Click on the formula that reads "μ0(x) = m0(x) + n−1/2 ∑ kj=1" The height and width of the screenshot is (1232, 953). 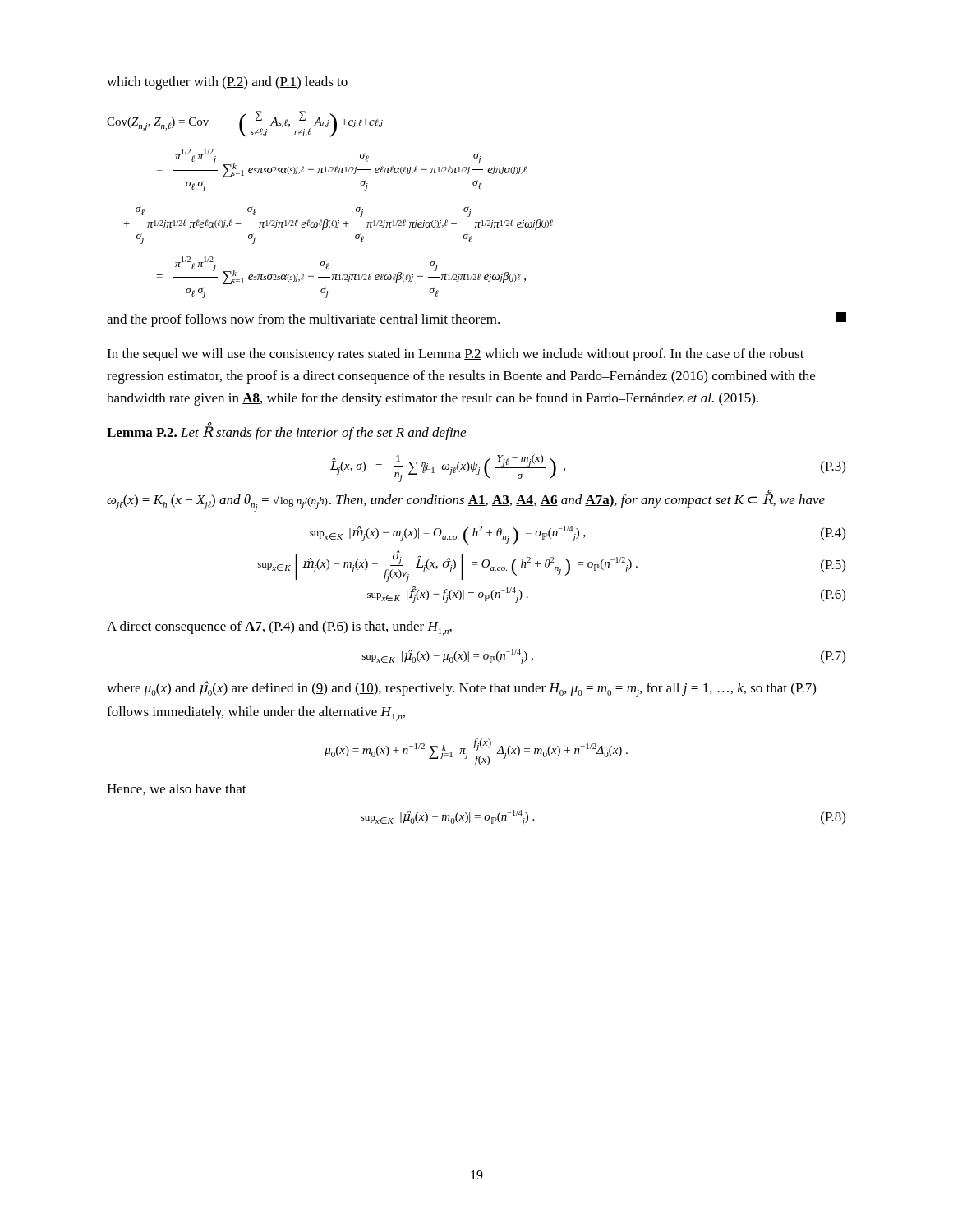[x=476, y=751]
